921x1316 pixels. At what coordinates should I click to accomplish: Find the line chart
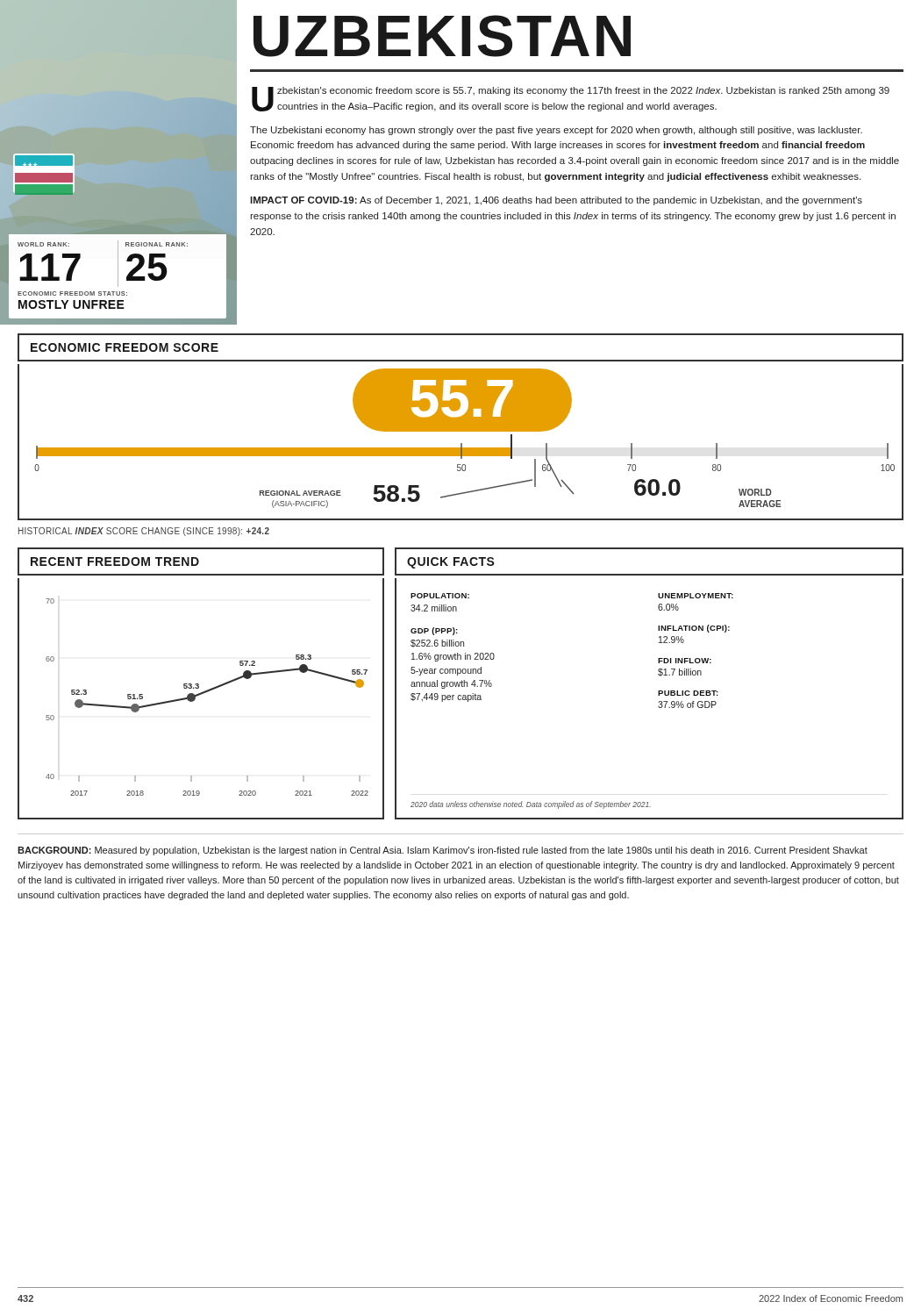tap(201, 699)
